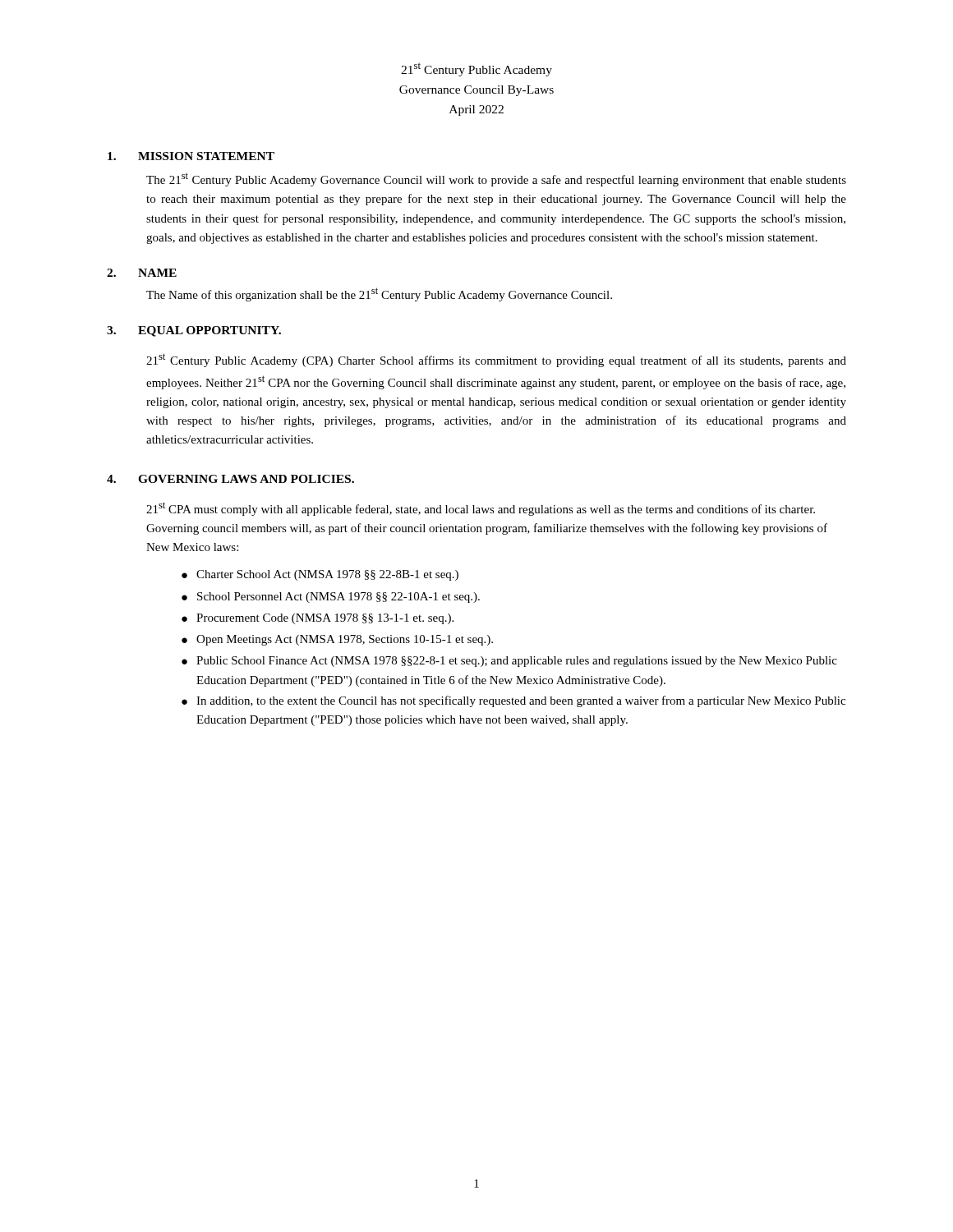Point to "3. EQUAL OPPORTUNITY."
The width and height of the screenshot is (953, 1232).
coord(194,331)
